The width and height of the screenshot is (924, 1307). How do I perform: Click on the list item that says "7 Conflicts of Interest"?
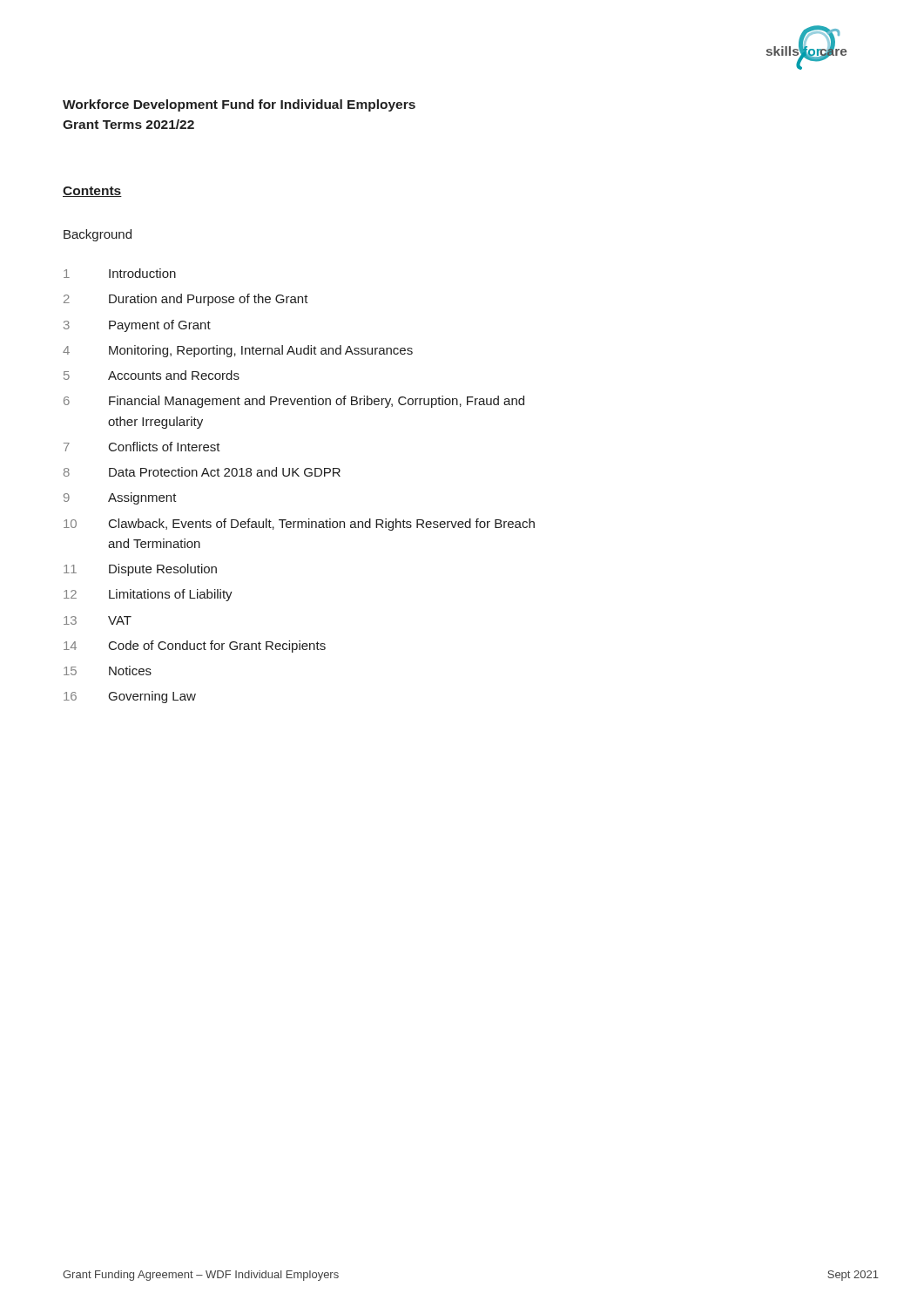coord(142,447)
